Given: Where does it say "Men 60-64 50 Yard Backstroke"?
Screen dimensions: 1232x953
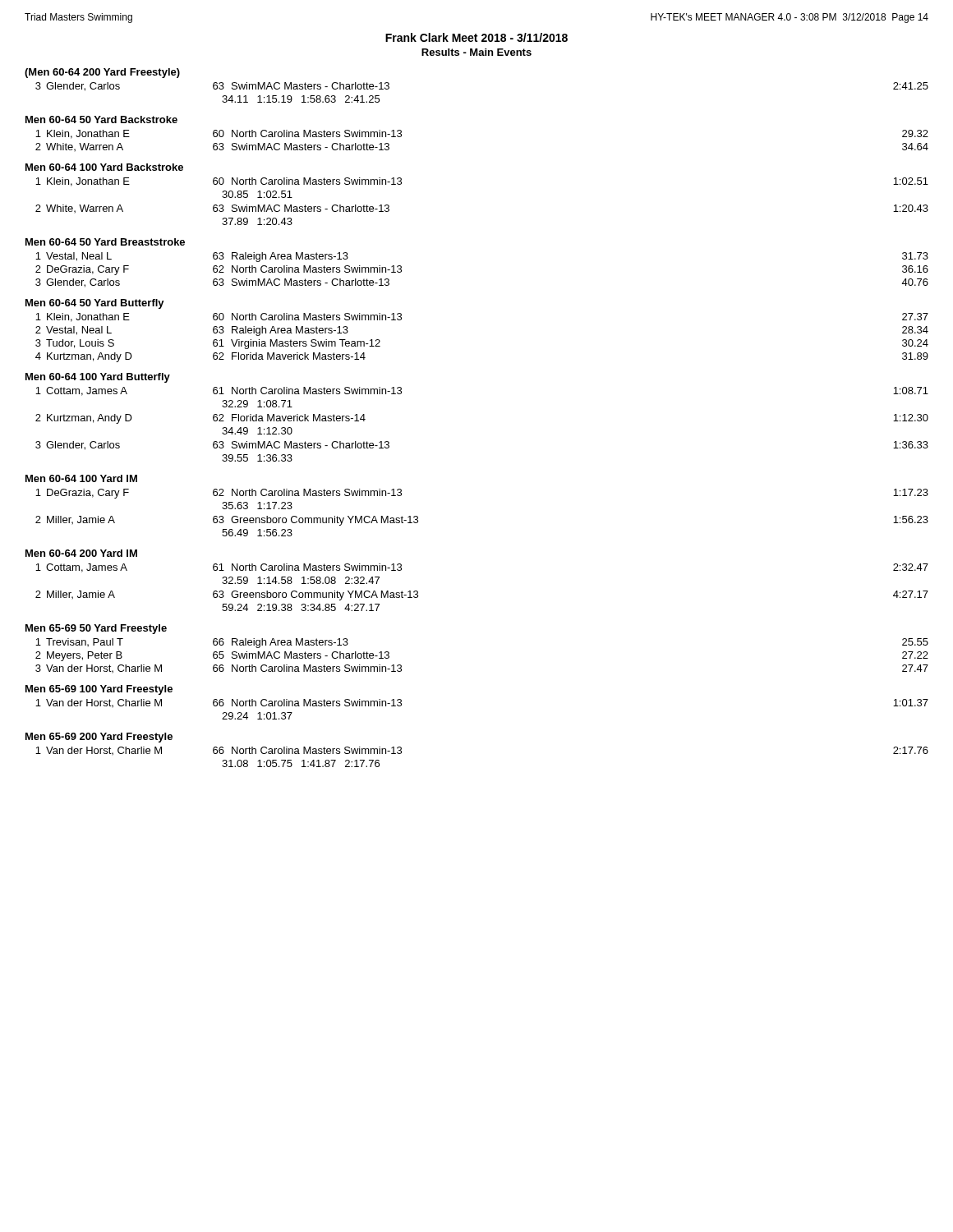Looking at the screenshot, I should coord(101,120).
